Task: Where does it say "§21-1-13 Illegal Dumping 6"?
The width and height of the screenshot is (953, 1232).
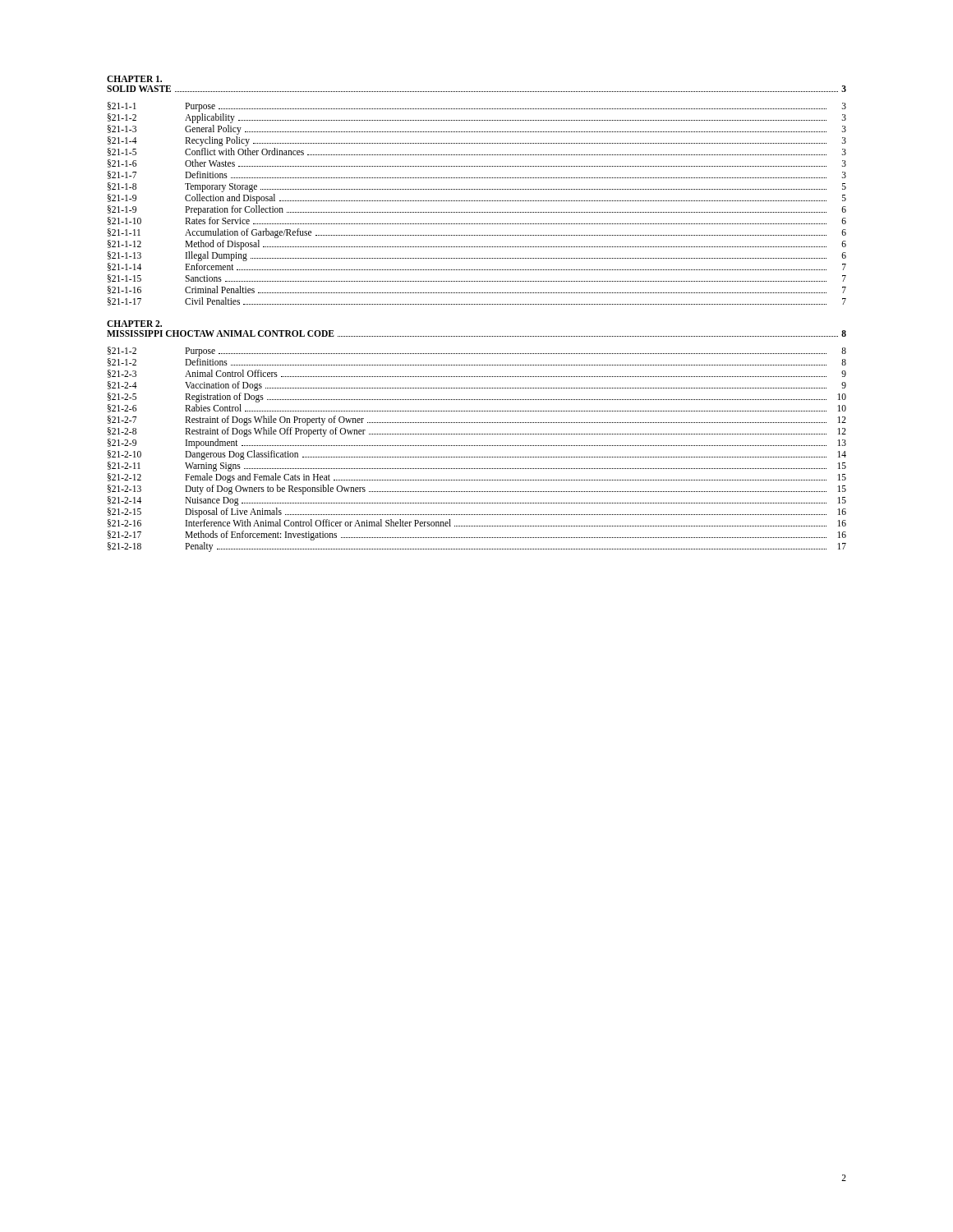Action: point(476,255)
